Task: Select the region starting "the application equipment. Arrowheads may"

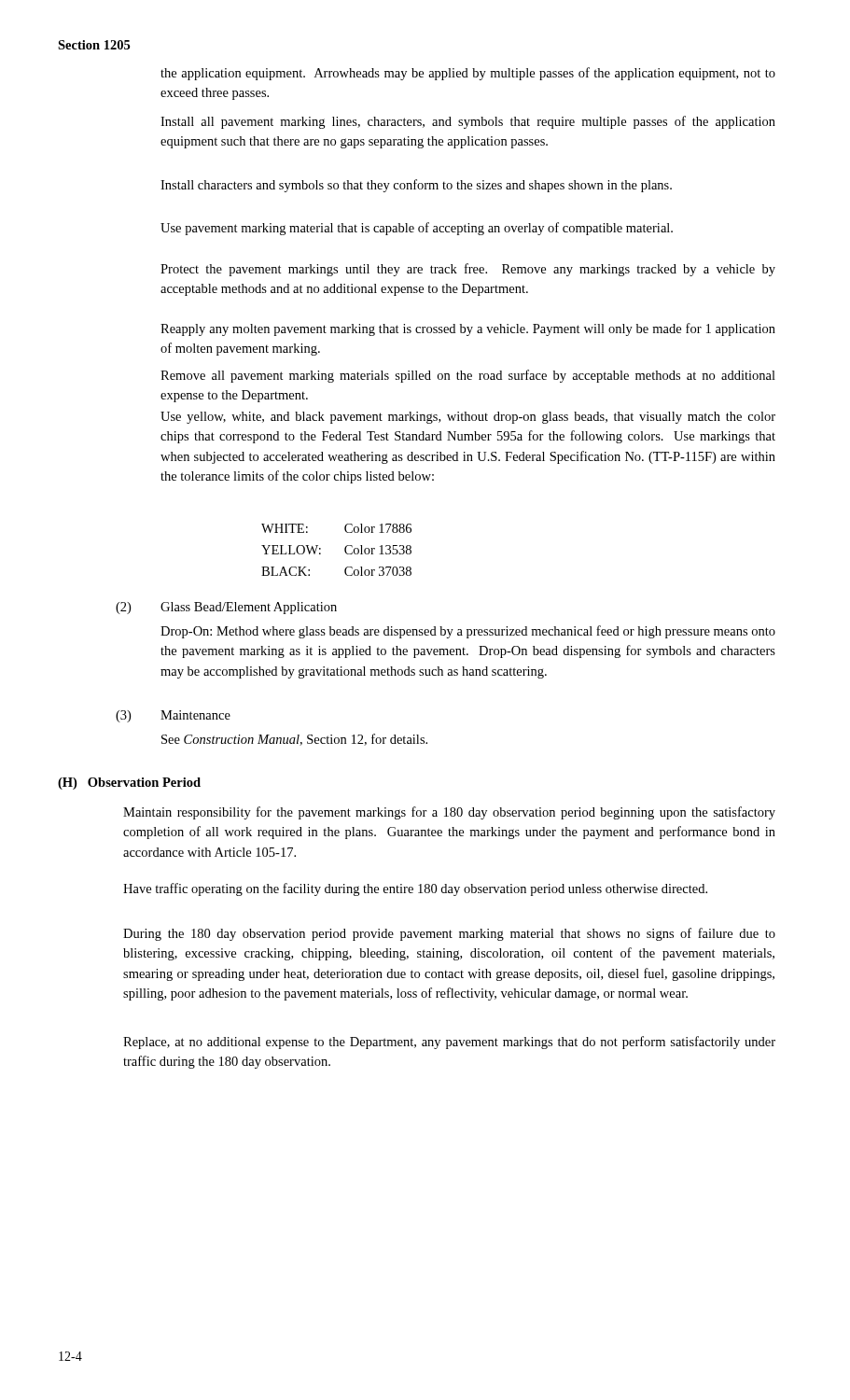Action: tap(468, 83)
